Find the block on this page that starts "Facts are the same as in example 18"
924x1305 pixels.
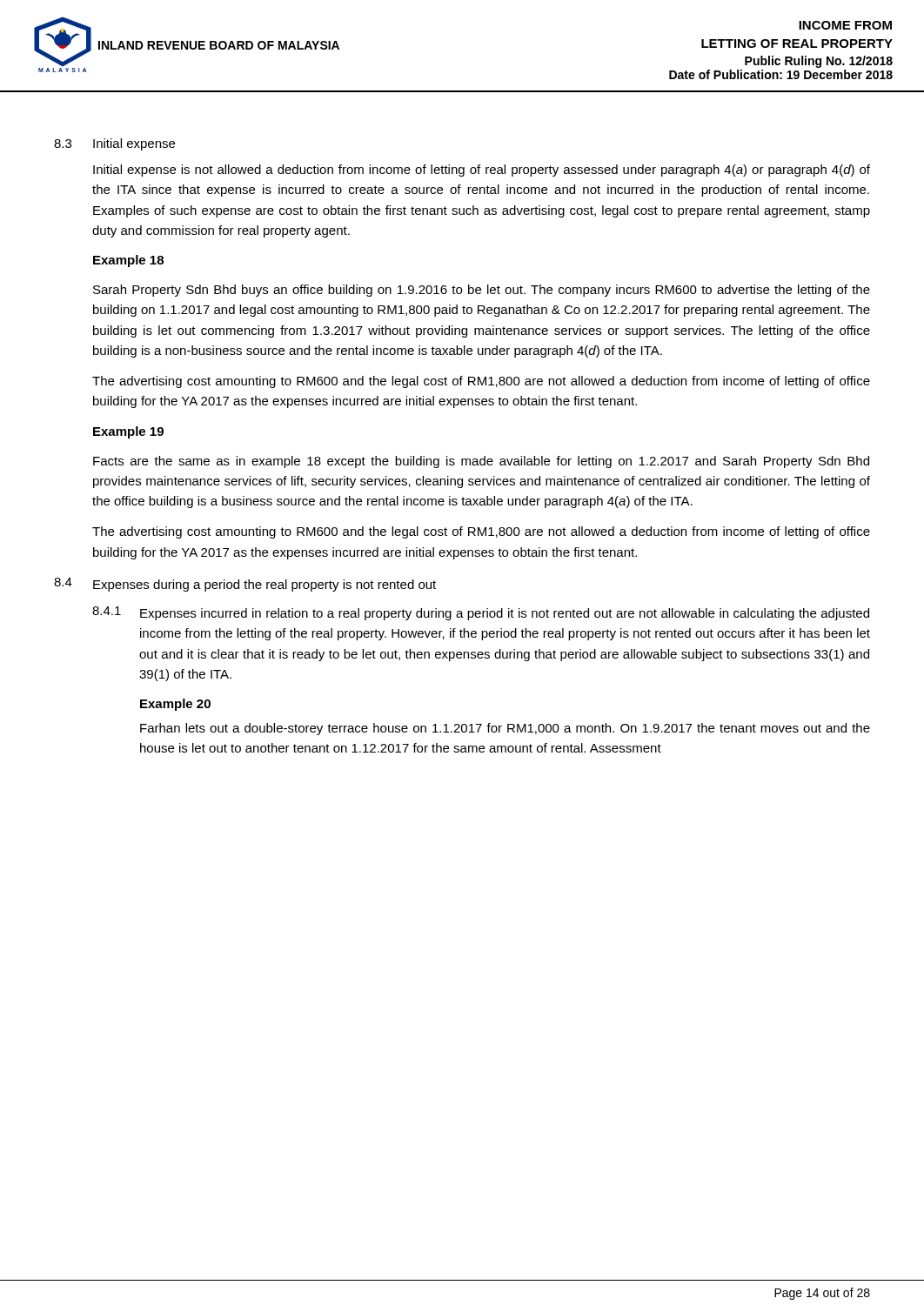[x=481, y=506]
